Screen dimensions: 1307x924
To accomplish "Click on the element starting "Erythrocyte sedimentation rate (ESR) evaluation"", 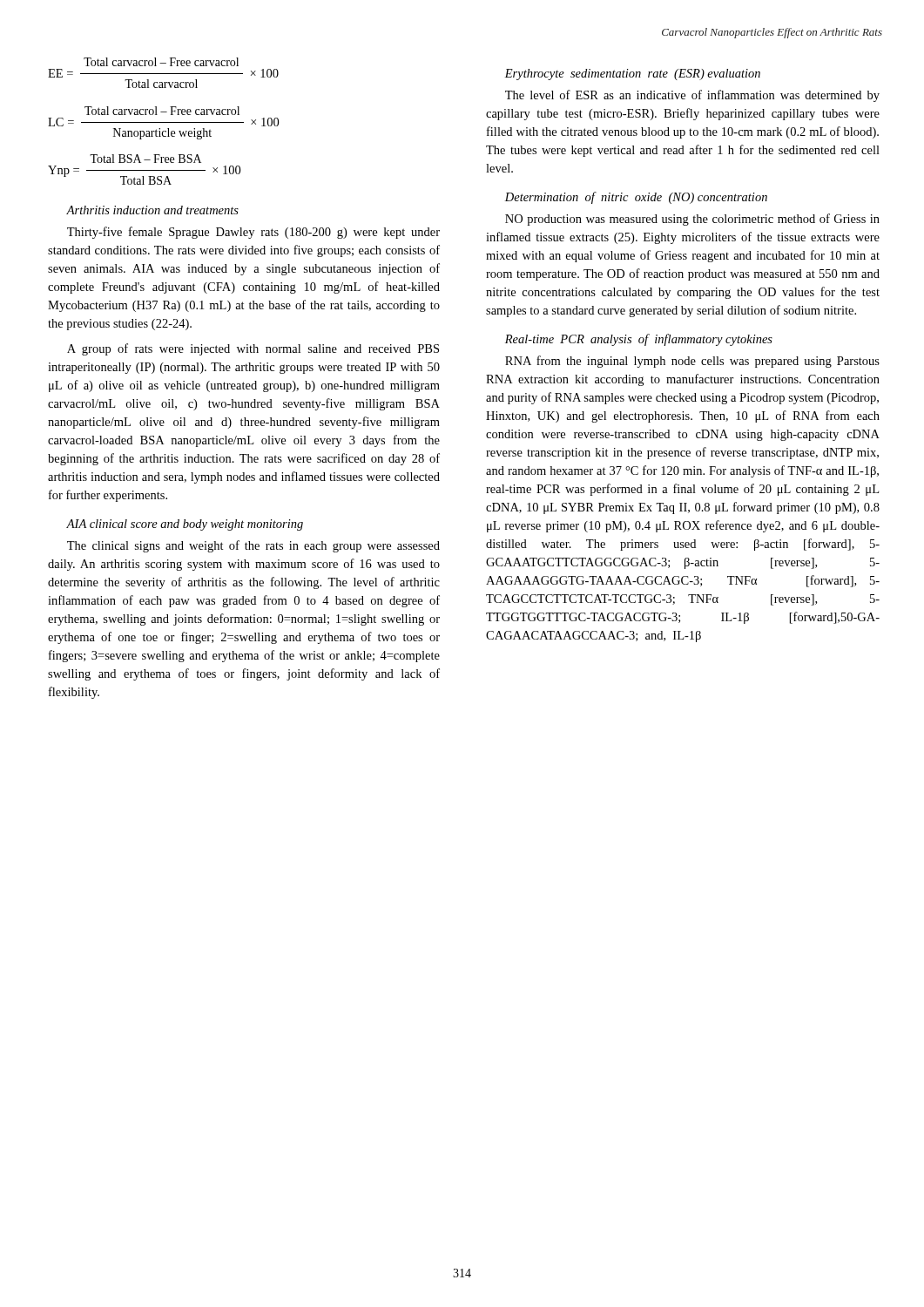I will (x=633, y=73).
